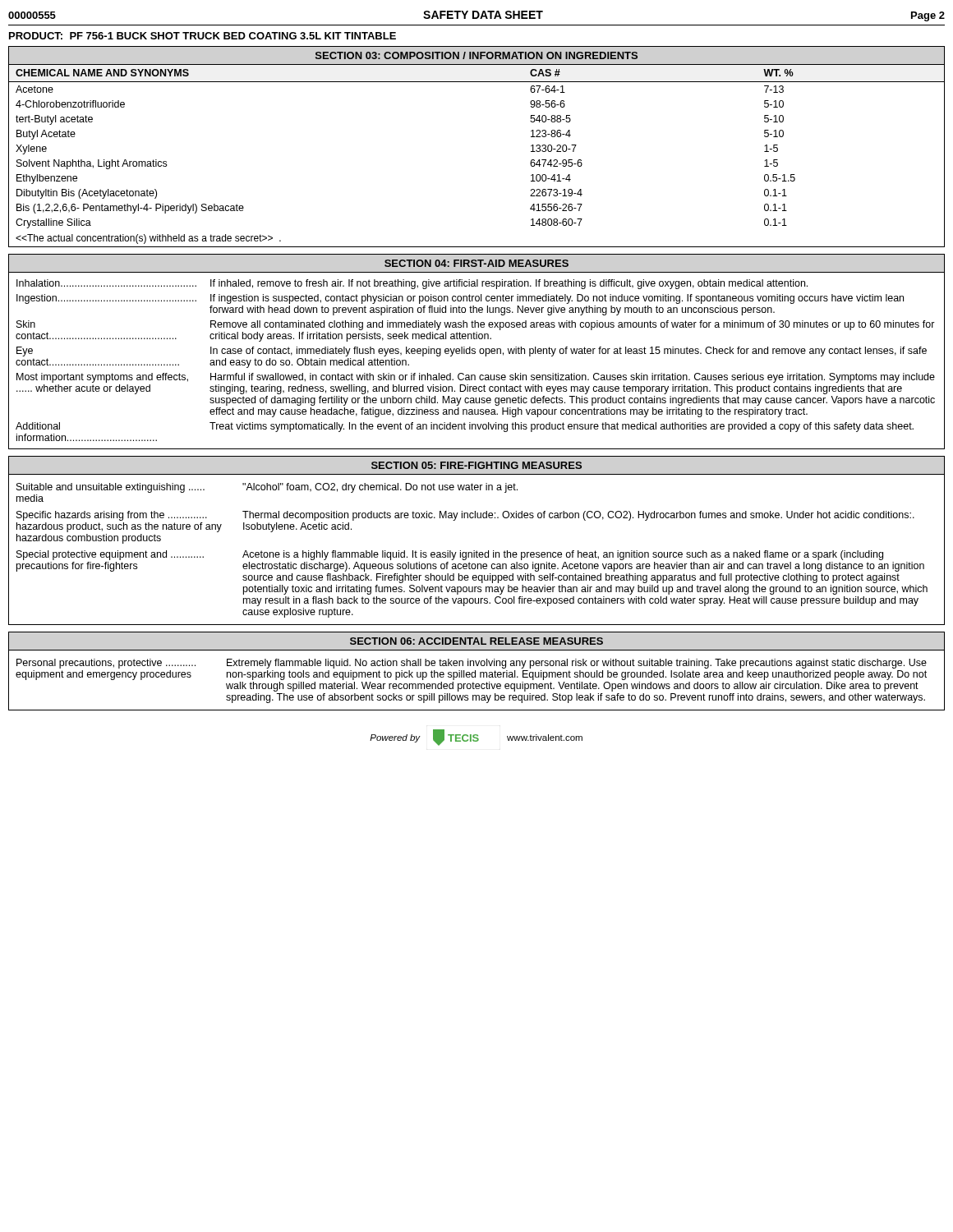Locate the passage starting "SECTION 05: FIRE-FIGHTING MEASURES"
The image size is (953, 1232).
(x=476, y=465)
